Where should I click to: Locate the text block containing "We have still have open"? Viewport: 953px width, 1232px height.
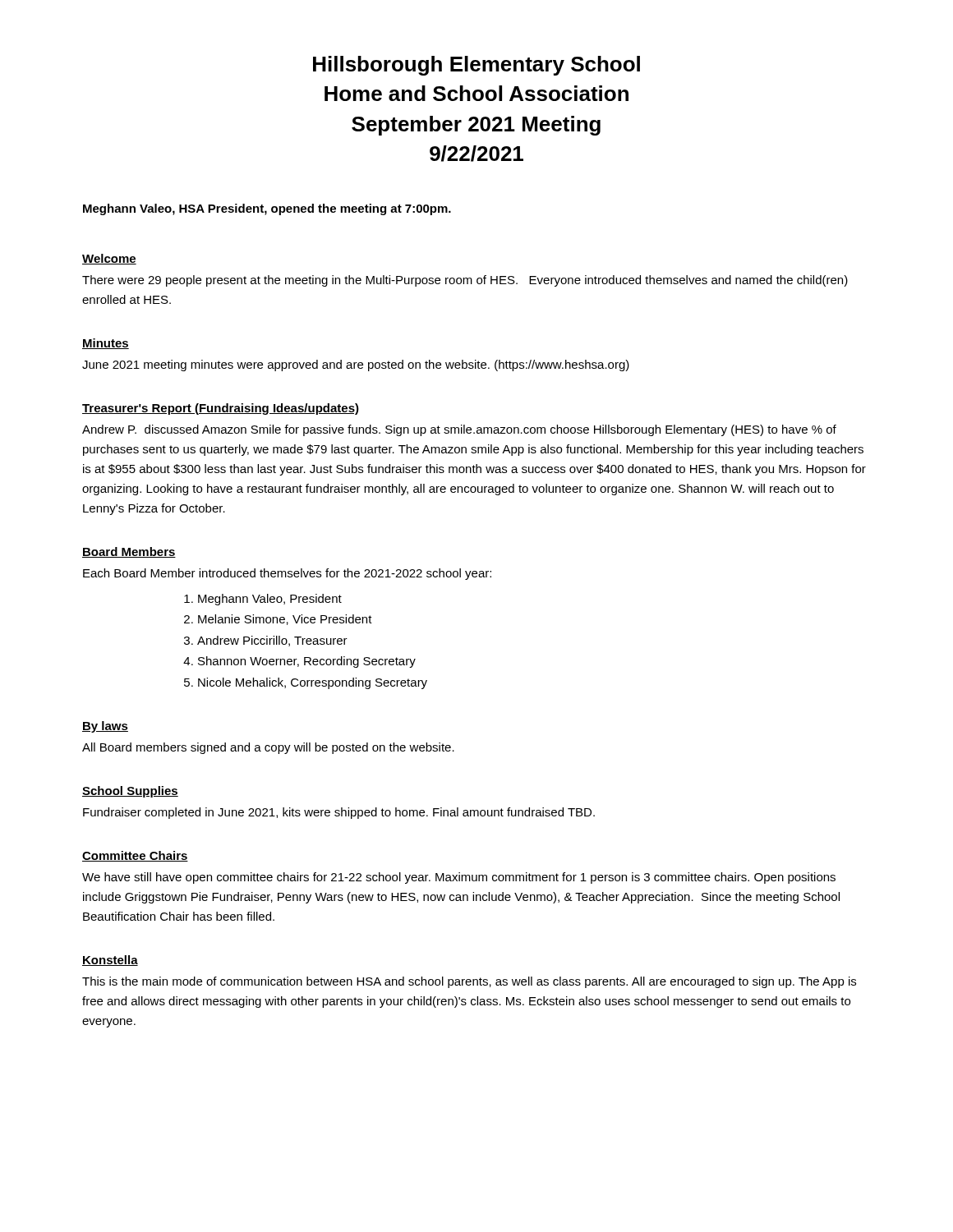tap(461, 897)
